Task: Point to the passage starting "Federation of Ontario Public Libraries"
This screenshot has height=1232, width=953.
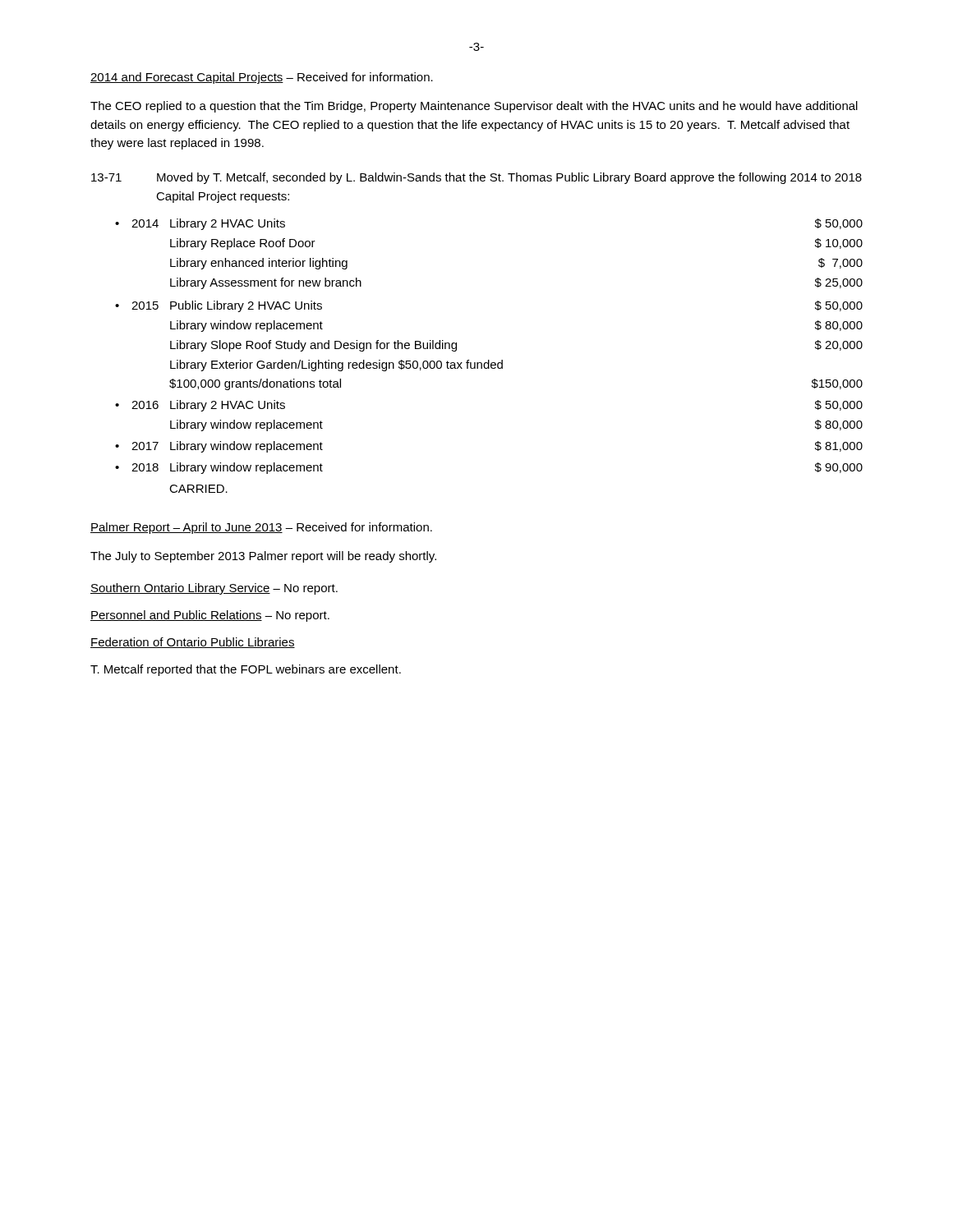Action: pos(192,642)
